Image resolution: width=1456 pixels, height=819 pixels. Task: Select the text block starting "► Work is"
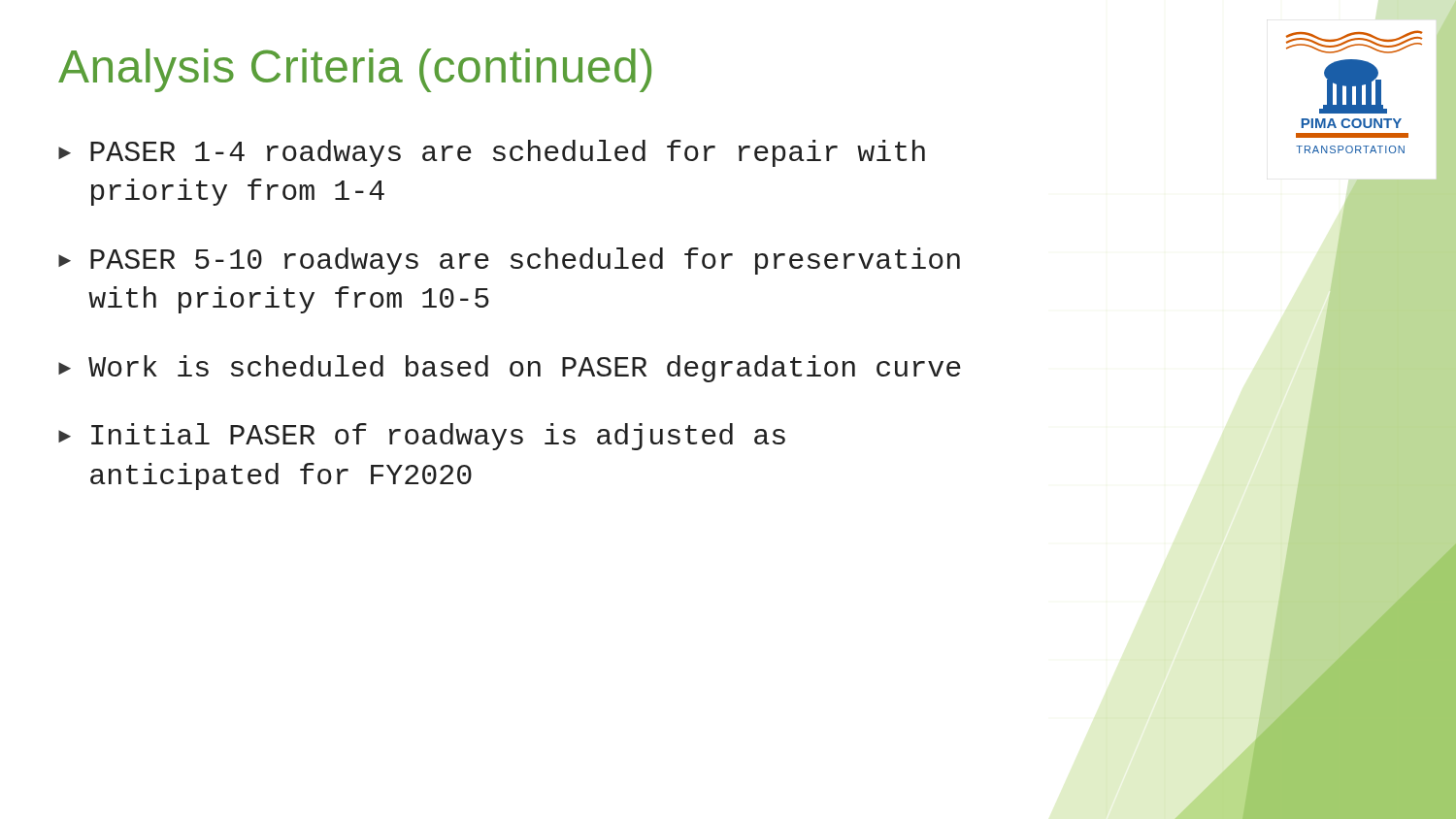coord(524,369)
